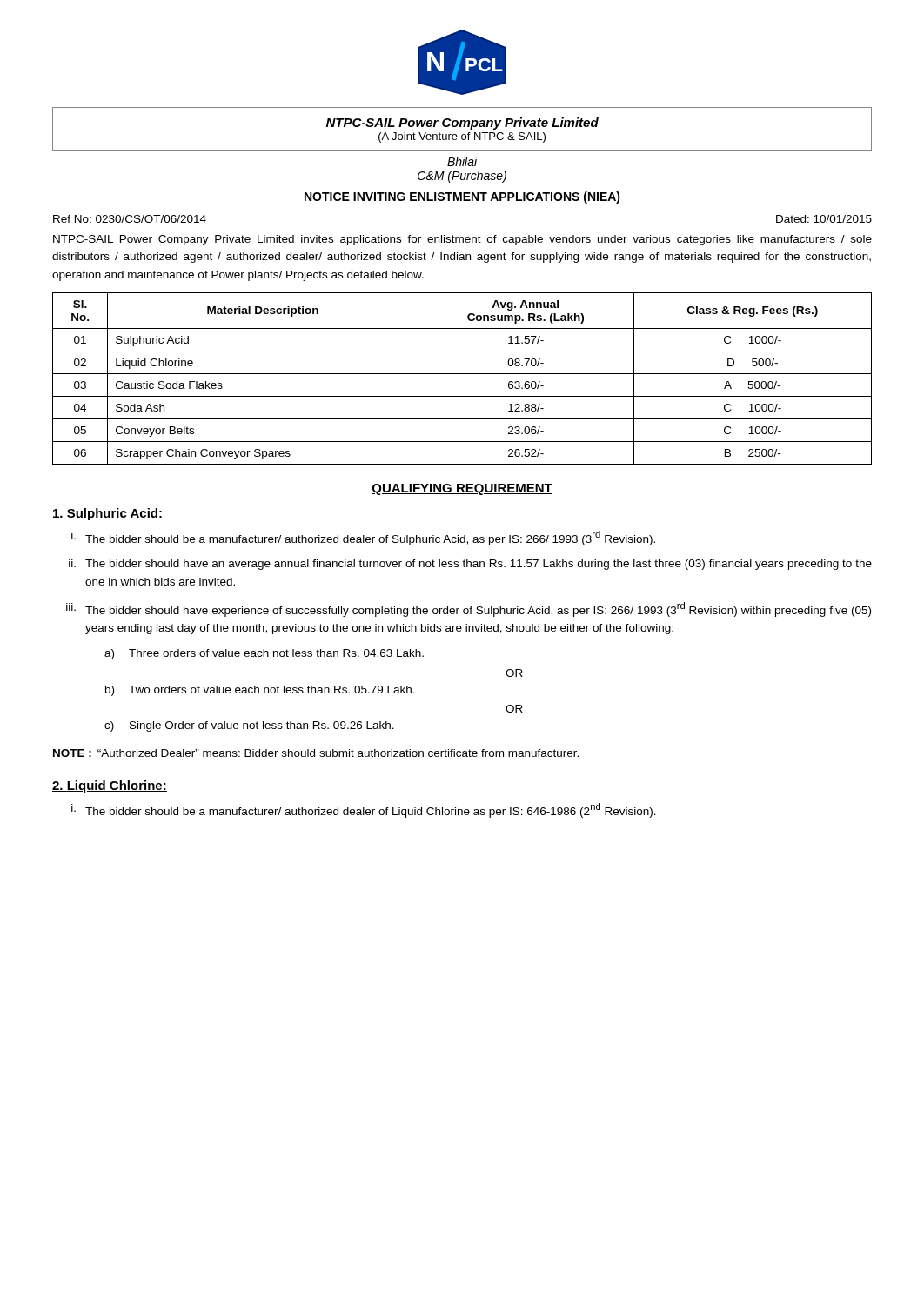Navigate to the passage starting "NOTE : “Authorized Dealer” means: Bidder should"

click(x=316, y=754)
